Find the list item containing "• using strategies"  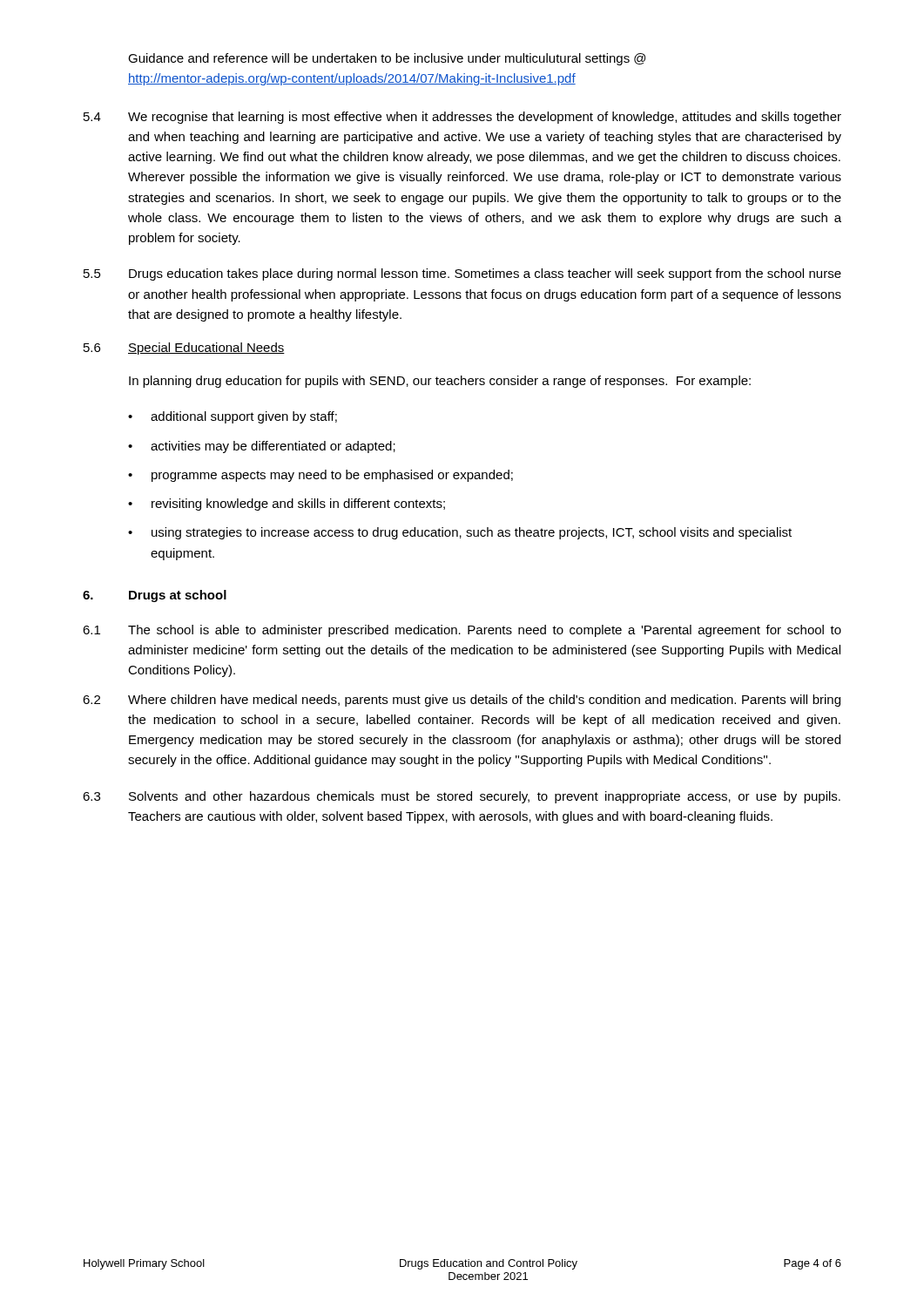[x=485, y=542]
